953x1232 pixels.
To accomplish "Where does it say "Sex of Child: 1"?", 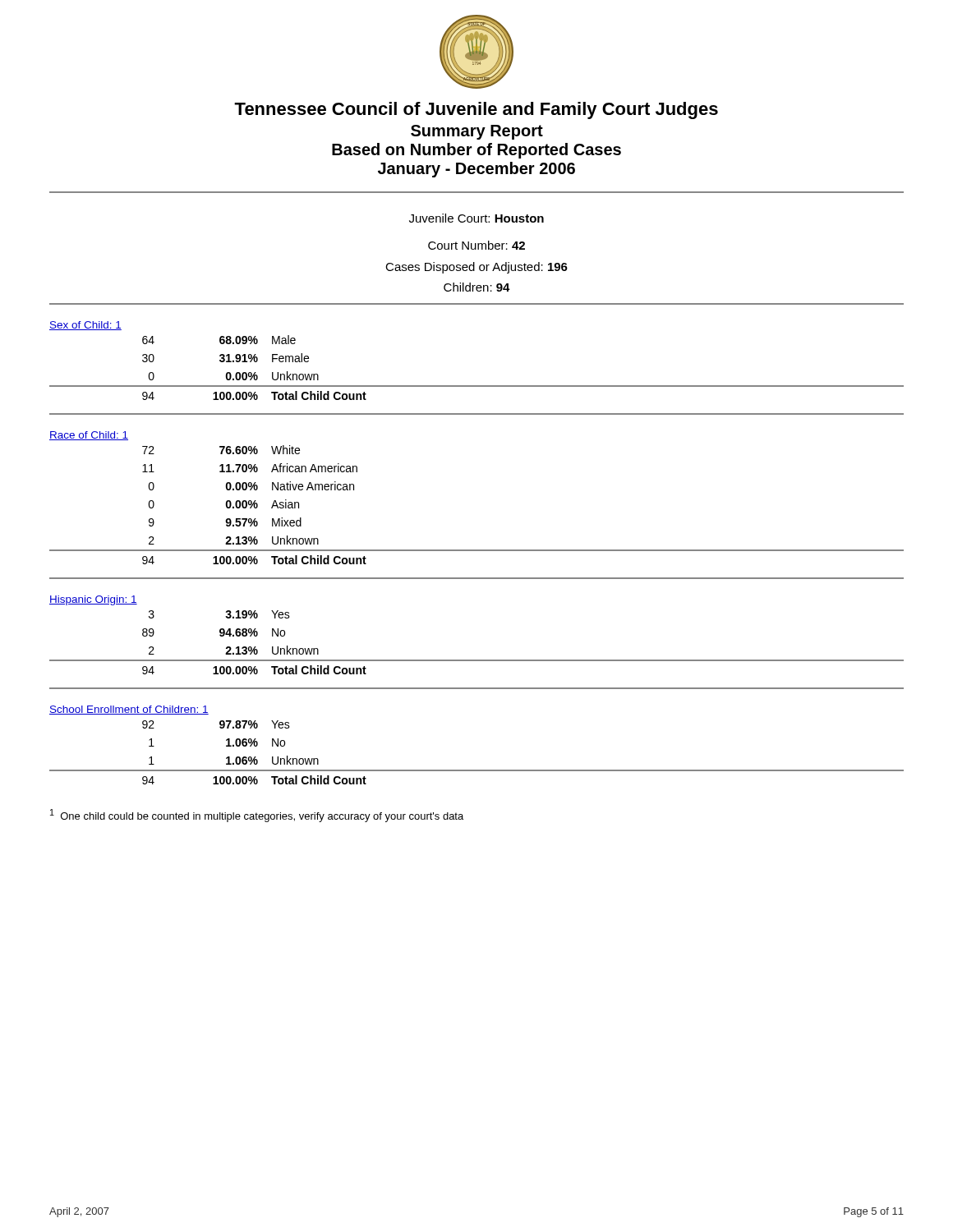I will tap(85, 325).
